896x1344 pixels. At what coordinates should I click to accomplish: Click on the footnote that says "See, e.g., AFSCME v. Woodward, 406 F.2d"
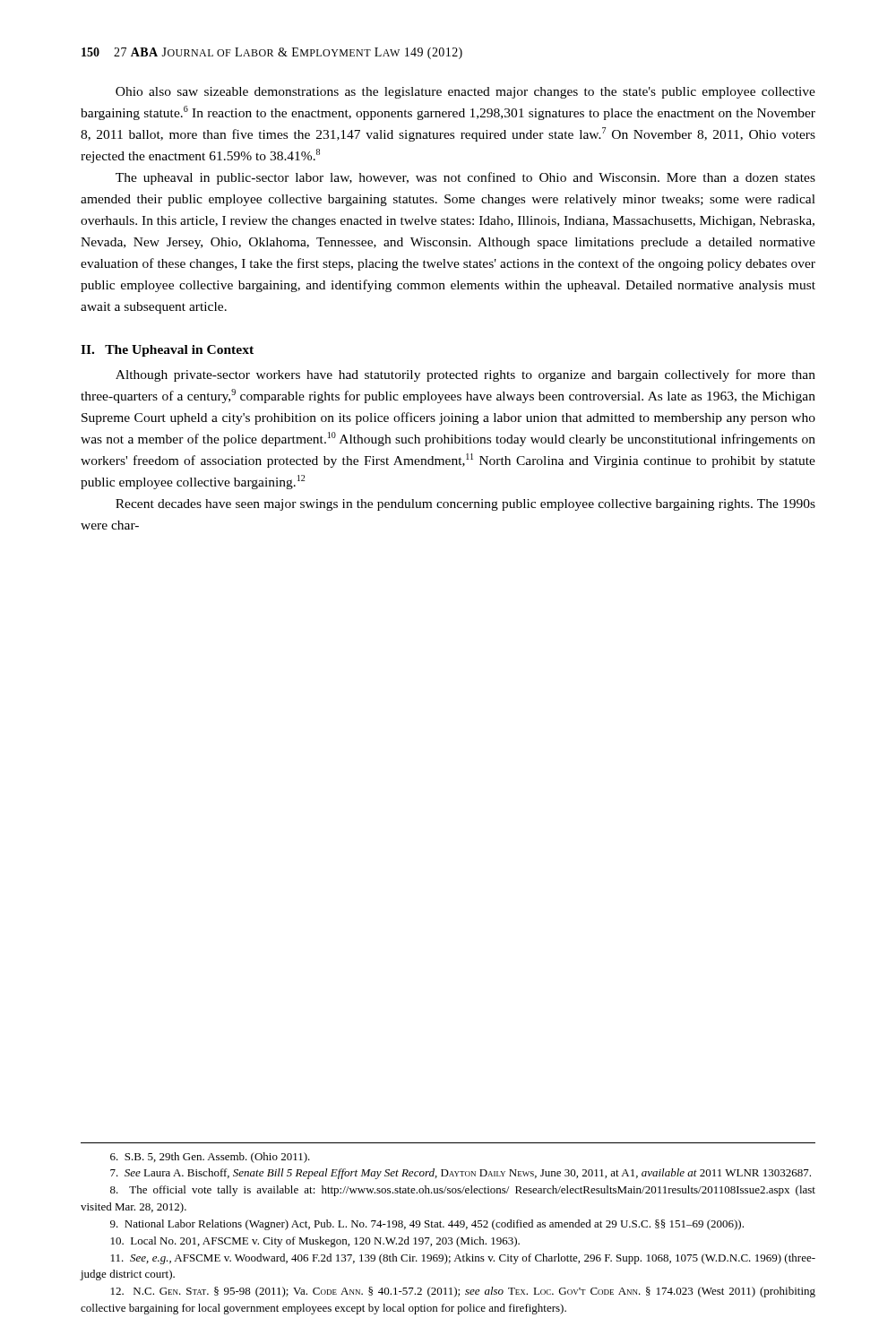click(x=448, y=1267)
